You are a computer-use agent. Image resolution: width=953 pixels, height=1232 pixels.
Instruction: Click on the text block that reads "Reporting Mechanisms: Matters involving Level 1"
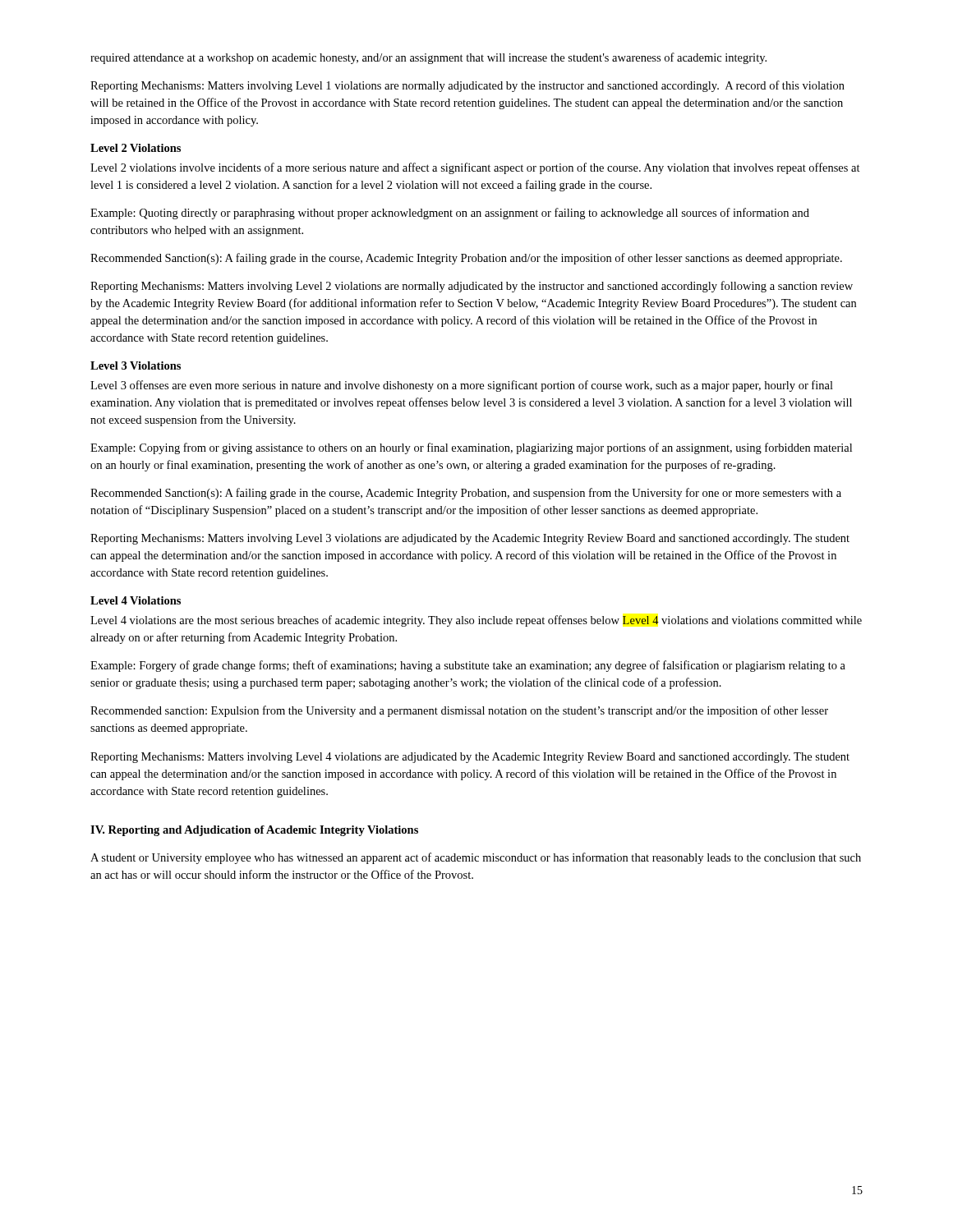[x=476, y=103]
